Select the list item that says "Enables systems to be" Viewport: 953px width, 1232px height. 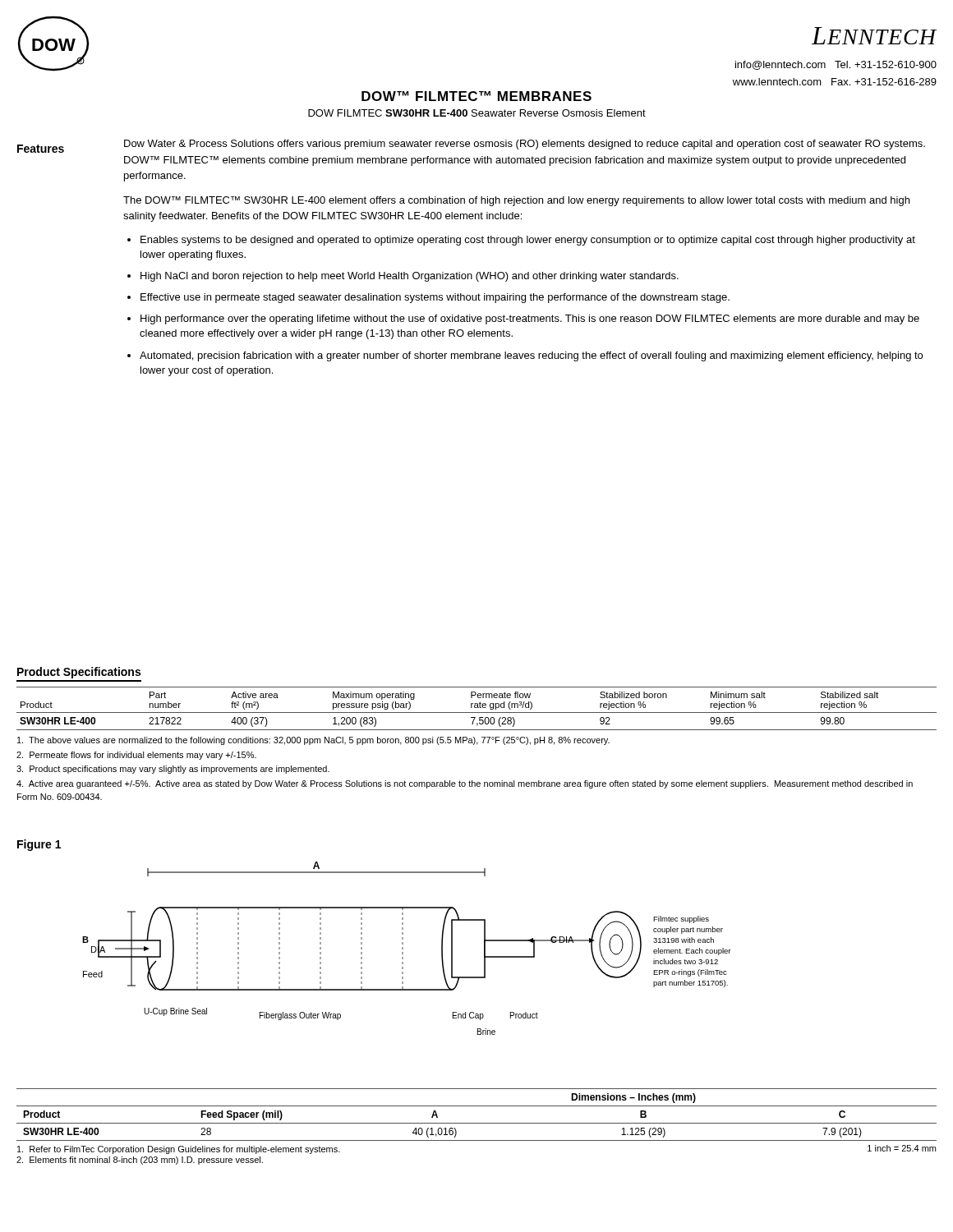pos(530,247)
